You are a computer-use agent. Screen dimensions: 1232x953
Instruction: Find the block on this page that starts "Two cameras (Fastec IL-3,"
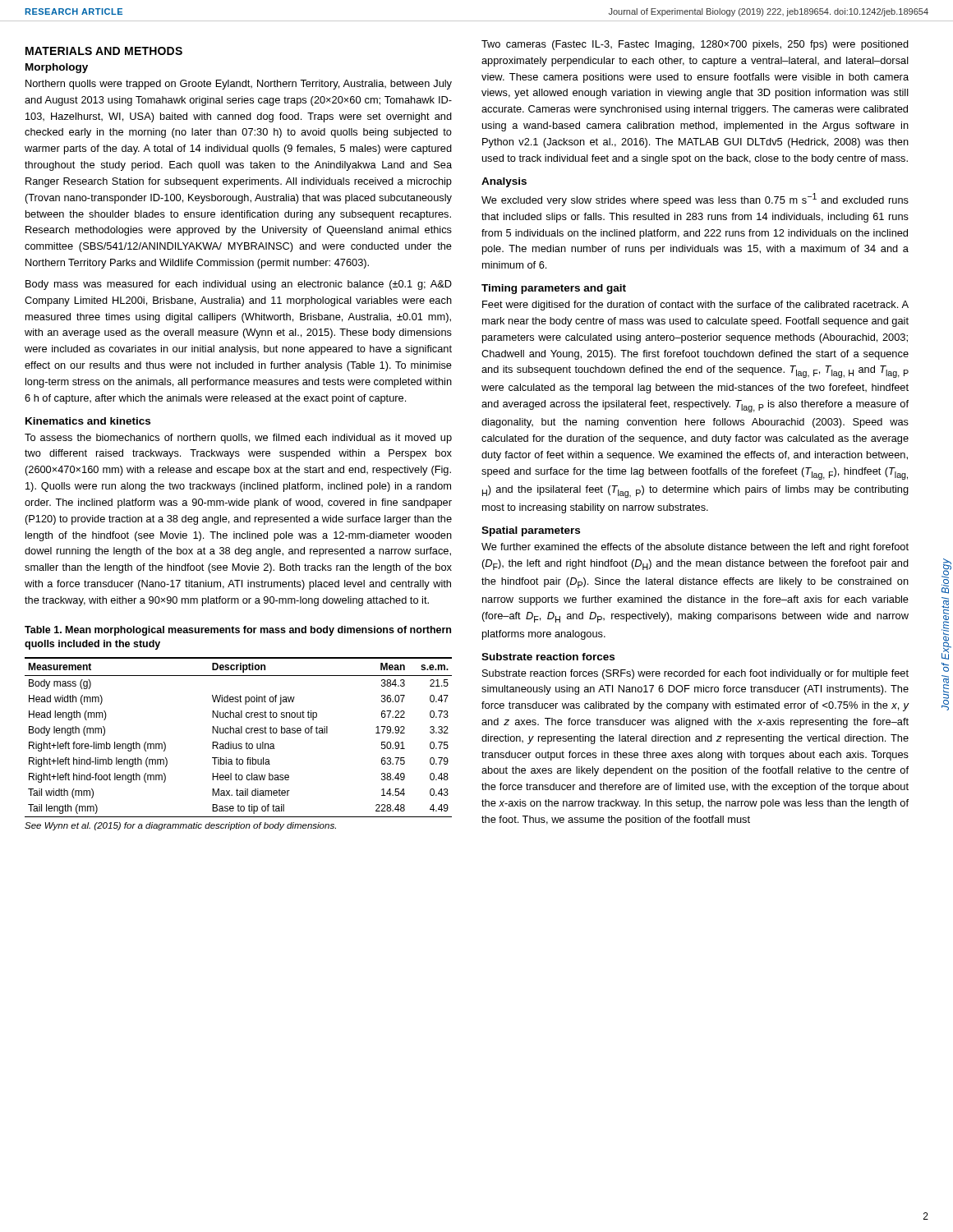click(x=695, y=101)
